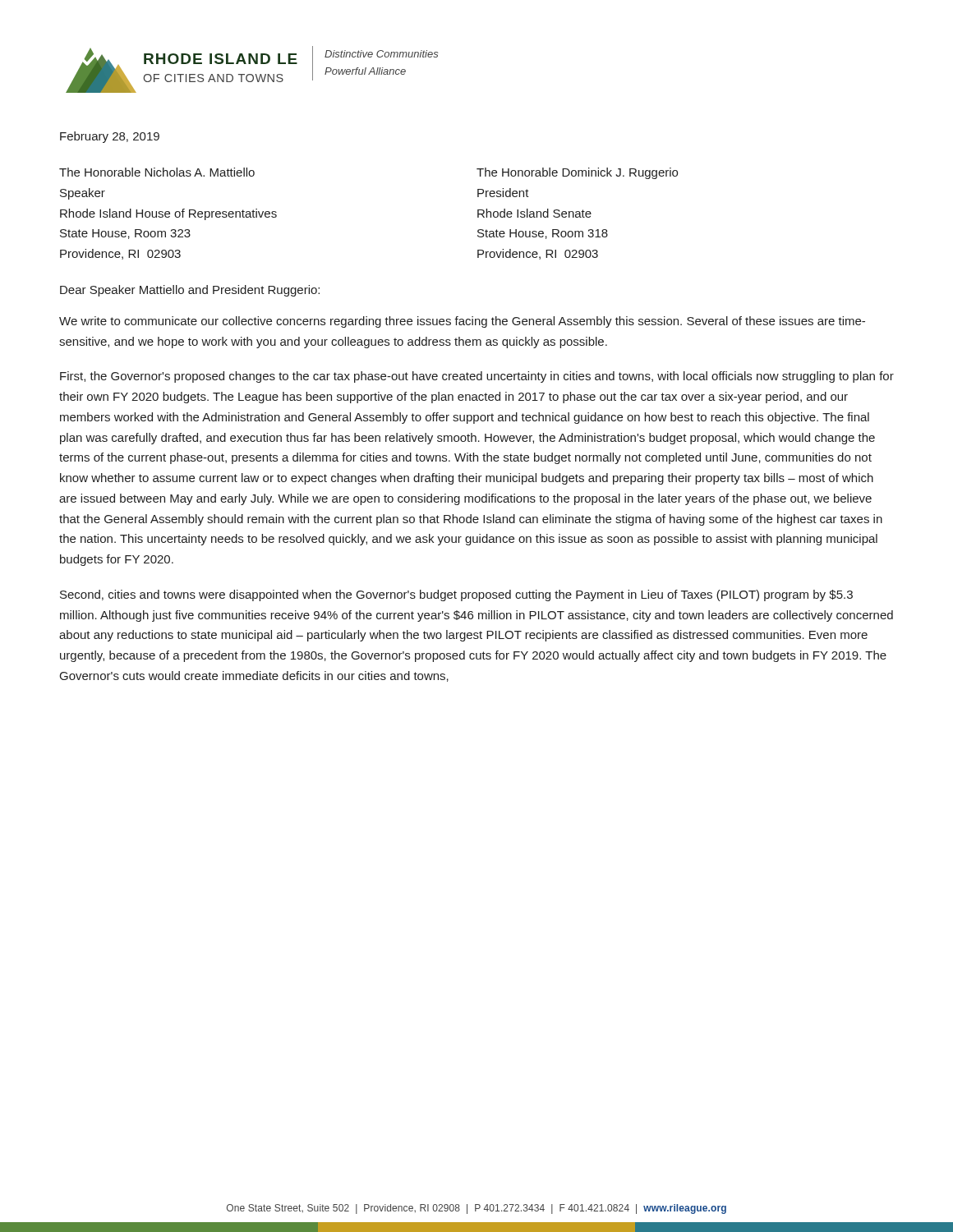
Task: Locate a logo
Action: click(476, 70)
